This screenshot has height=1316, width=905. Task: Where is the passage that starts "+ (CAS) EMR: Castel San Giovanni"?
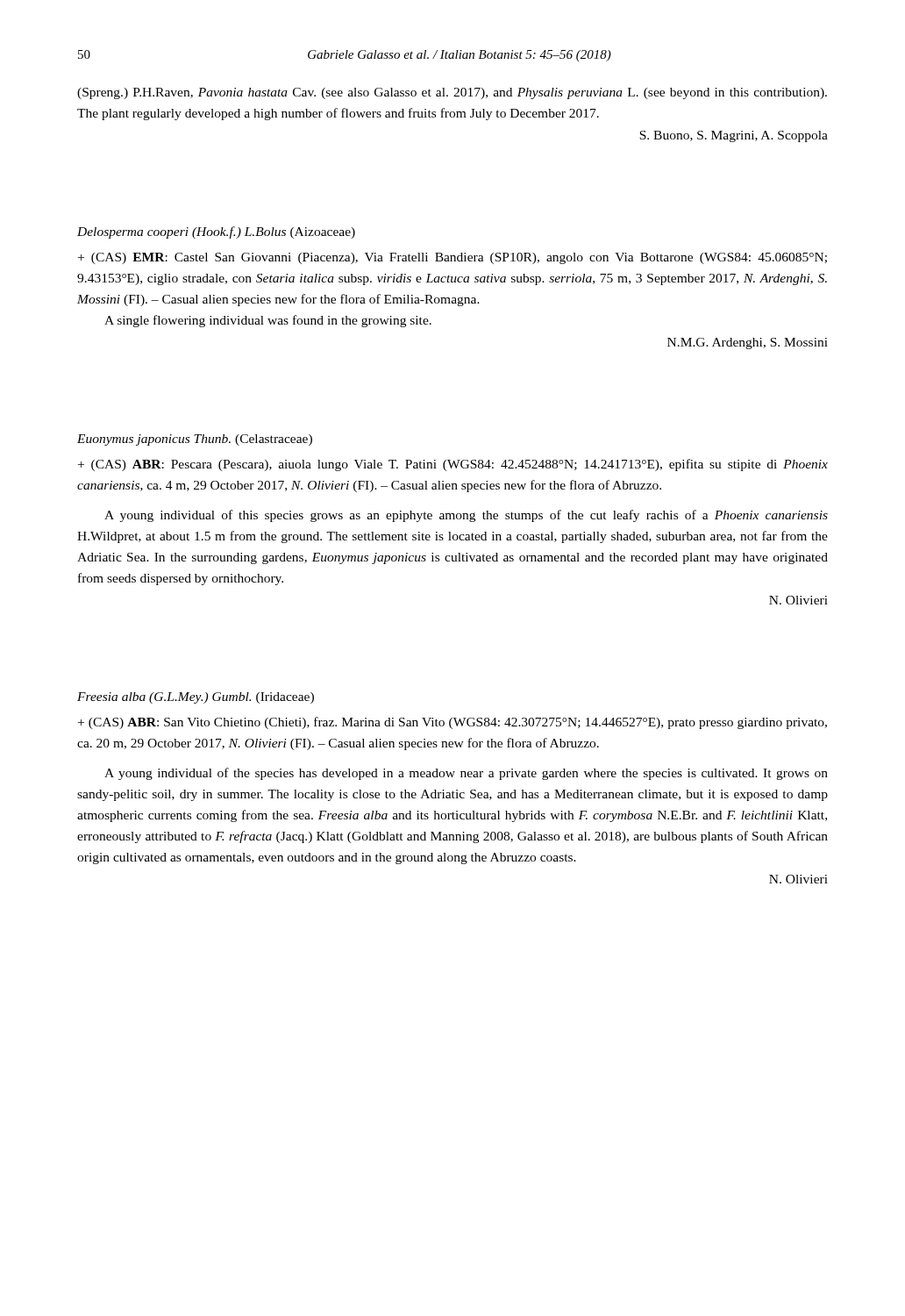click(452, 278)
